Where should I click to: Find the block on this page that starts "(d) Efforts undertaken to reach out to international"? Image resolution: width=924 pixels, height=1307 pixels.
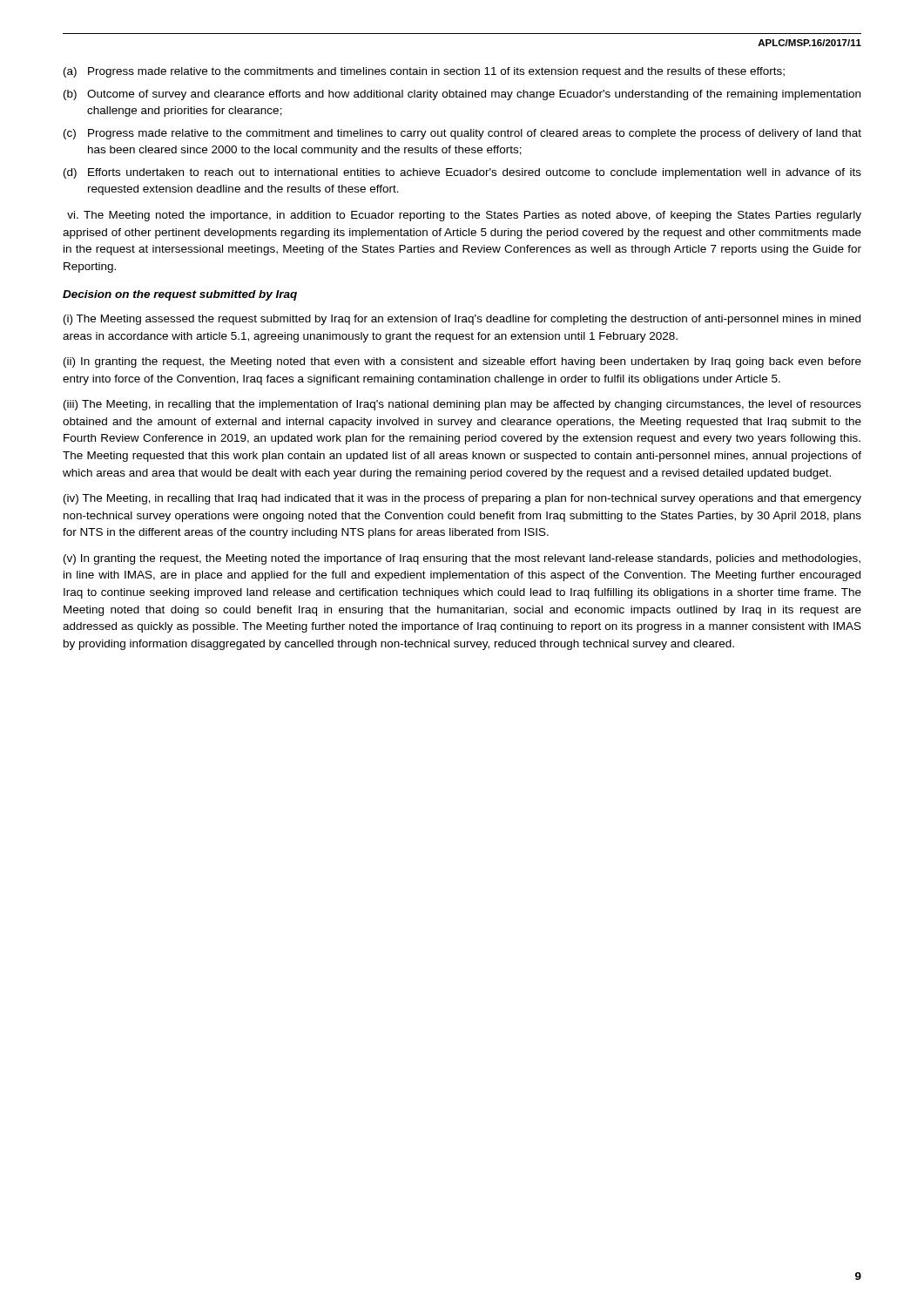(x=462, y=181)
